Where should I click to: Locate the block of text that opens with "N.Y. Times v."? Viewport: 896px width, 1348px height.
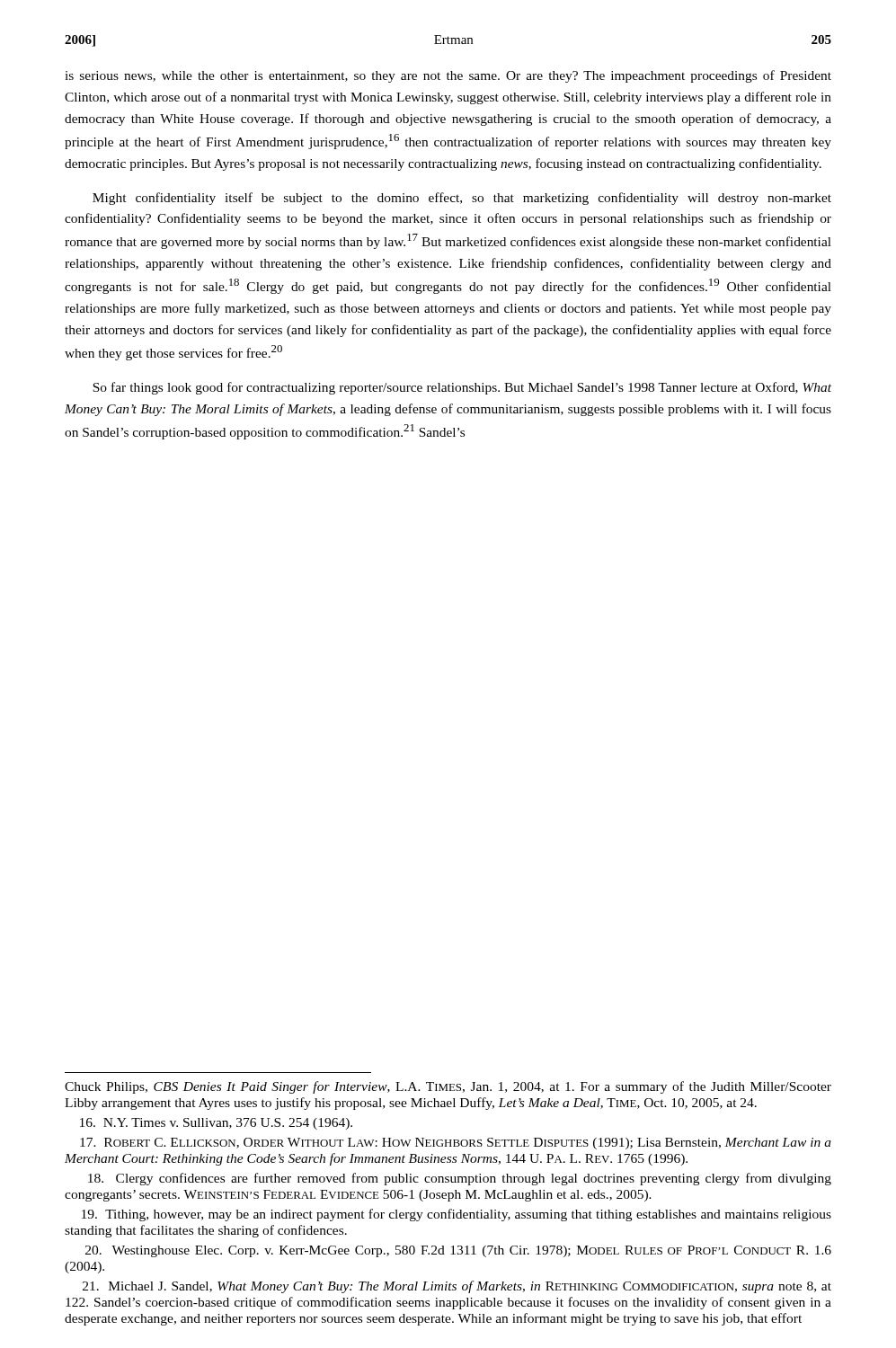click(x=209, y=1122)
